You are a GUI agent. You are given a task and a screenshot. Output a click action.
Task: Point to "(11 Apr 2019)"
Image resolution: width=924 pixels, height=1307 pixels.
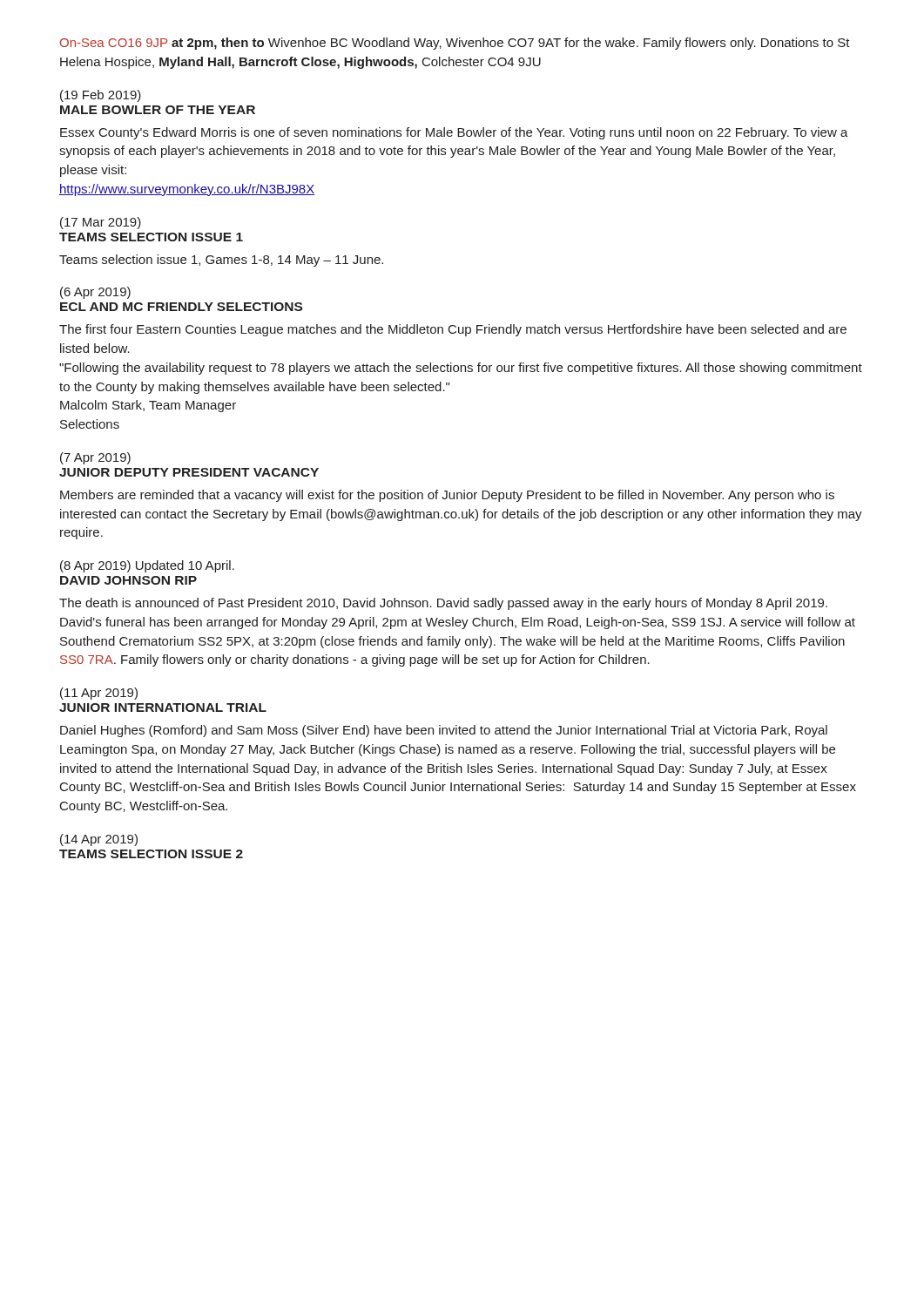[99, 692]
